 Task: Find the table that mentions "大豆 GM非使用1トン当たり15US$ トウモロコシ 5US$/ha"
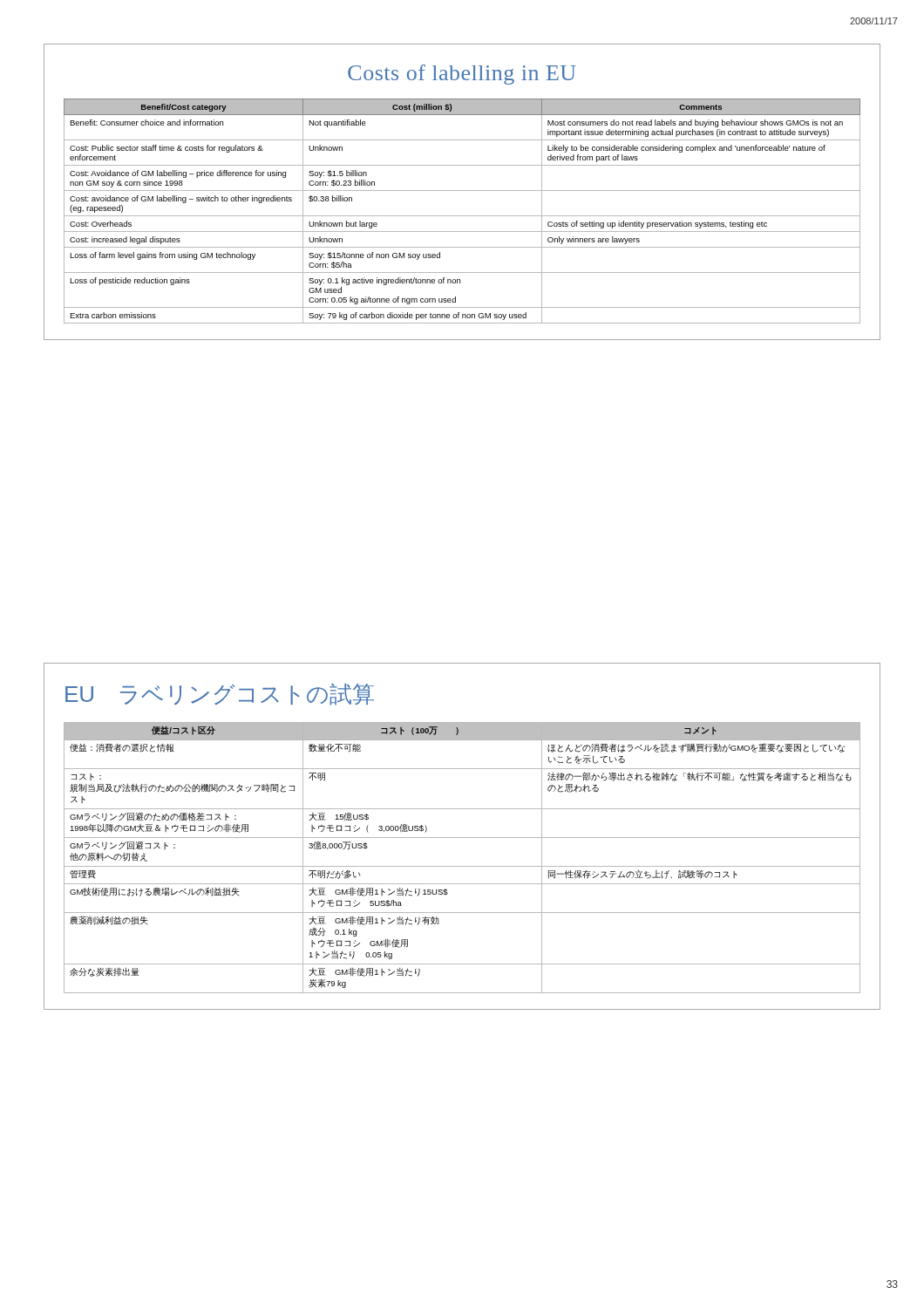click(x=462, y=858)
